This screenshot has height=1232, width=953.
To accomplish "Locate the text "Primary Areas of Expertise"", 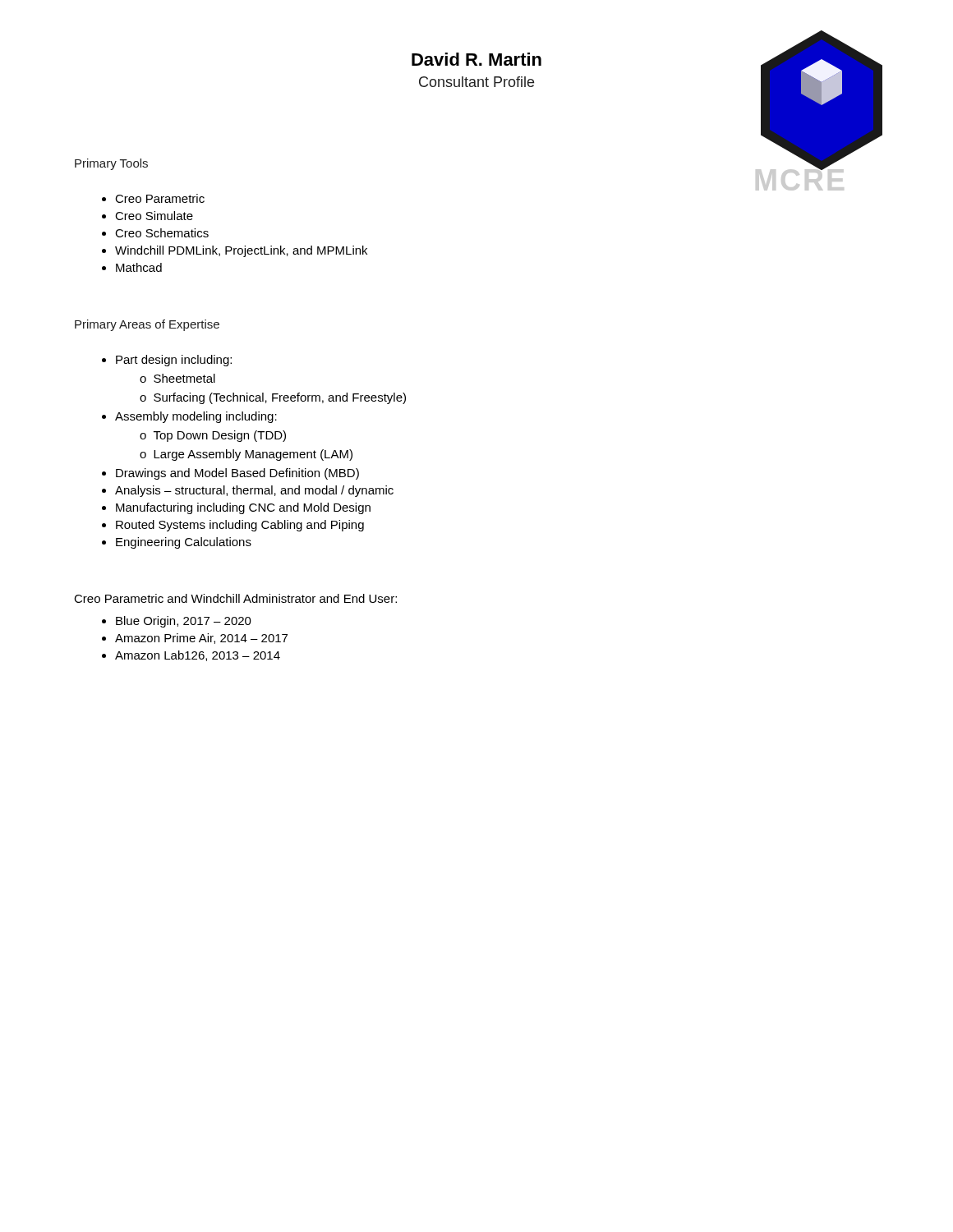I will pyautogui.click(x=147, y=324).
